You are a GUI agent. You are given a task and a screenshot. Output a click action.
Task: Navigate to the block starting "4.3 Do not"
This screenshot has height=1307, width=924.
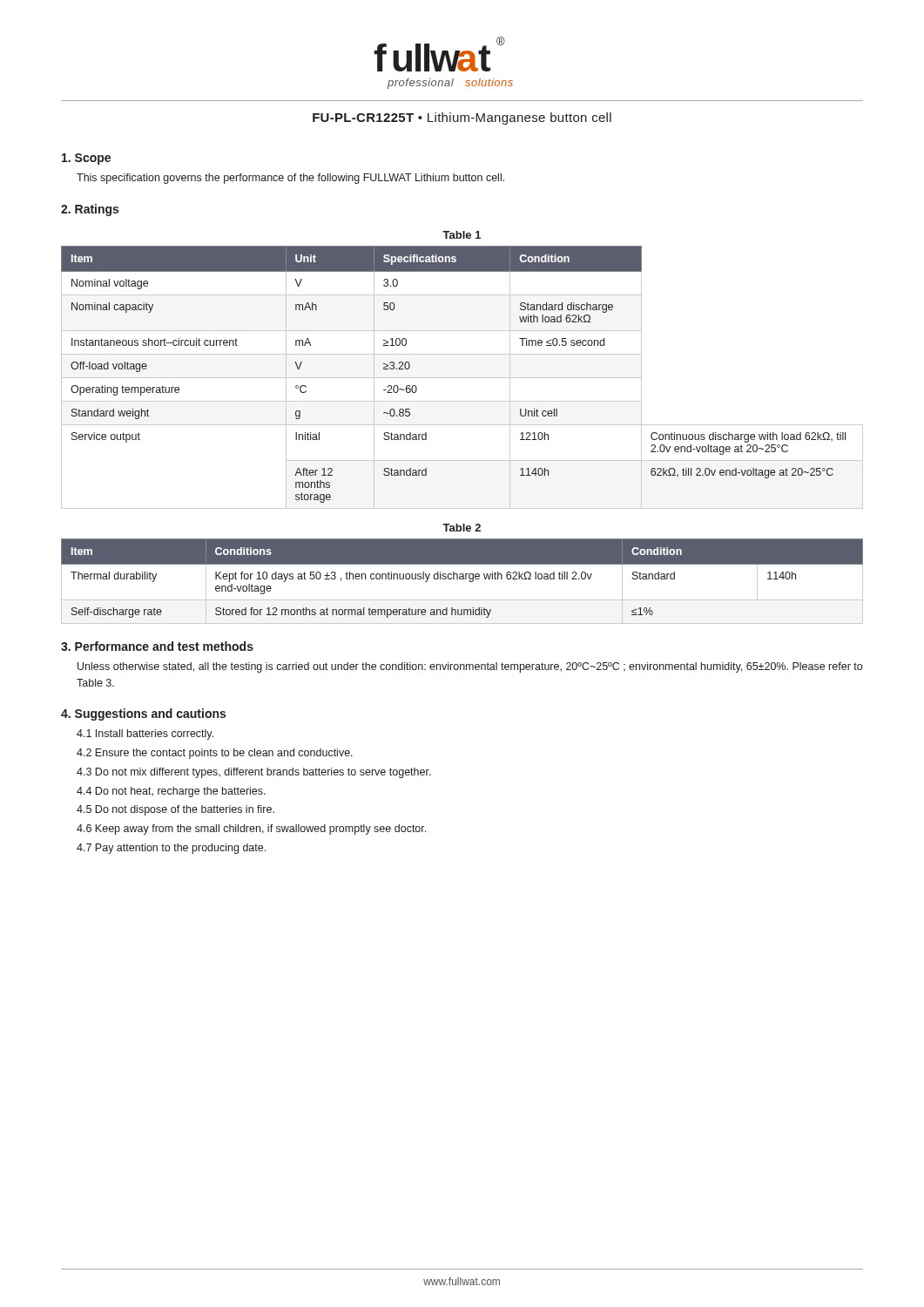point(254,772)
